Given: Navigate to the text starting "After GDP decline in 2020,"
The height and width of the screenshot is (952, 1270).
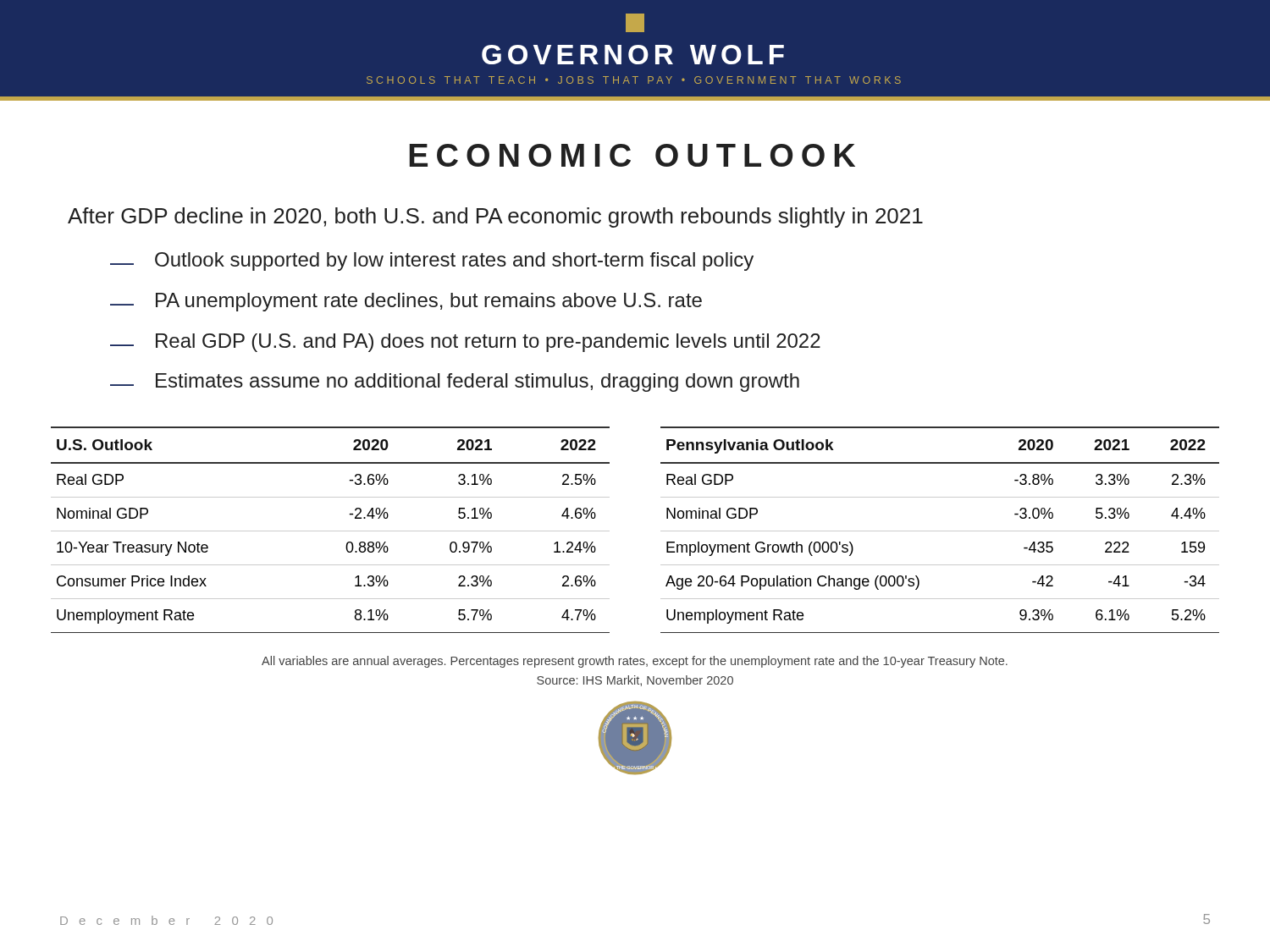Looking at the screenshot, I should click(496, 216).
